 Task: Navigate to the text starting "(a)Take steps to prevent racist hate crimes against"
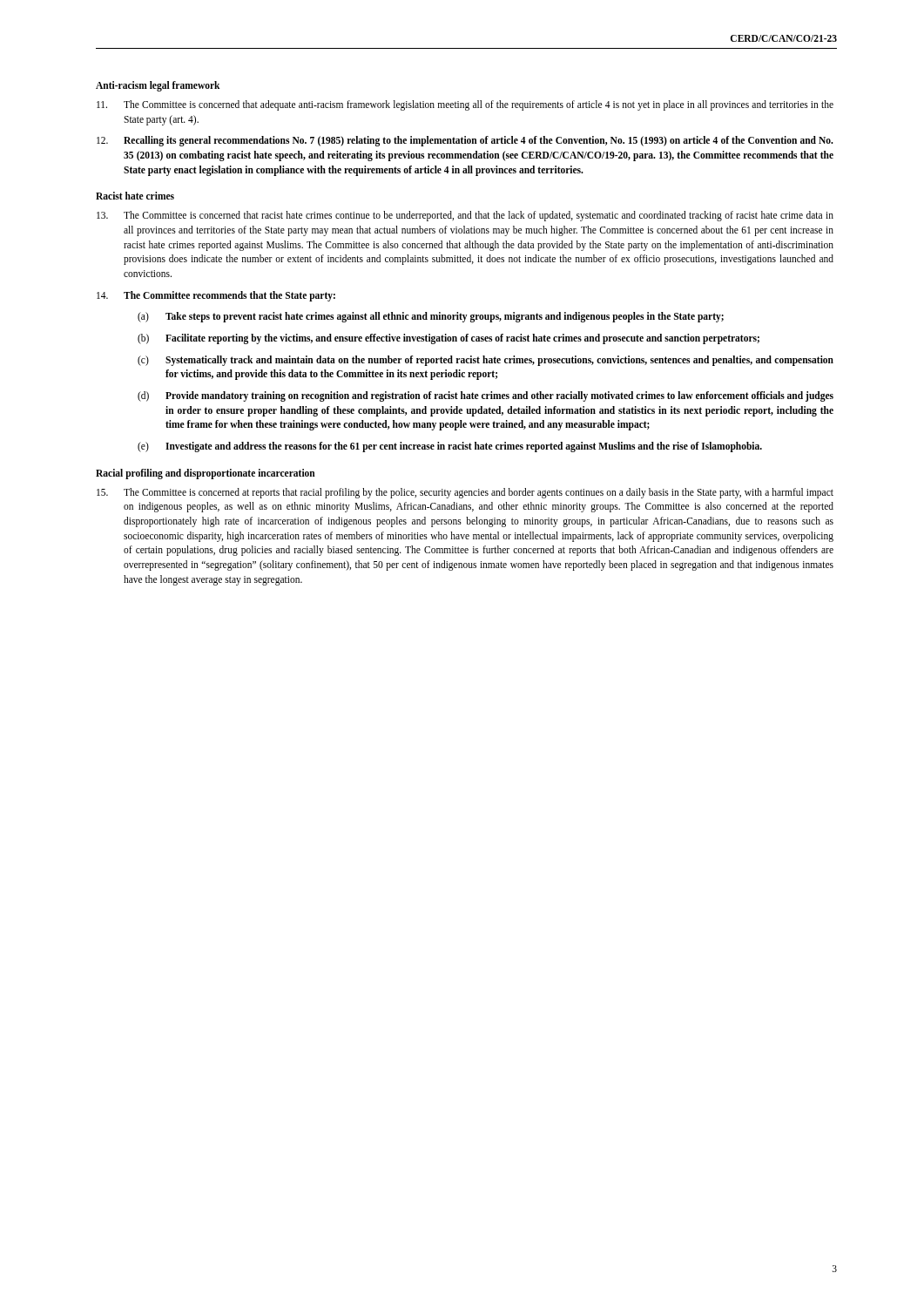[486, 317]
